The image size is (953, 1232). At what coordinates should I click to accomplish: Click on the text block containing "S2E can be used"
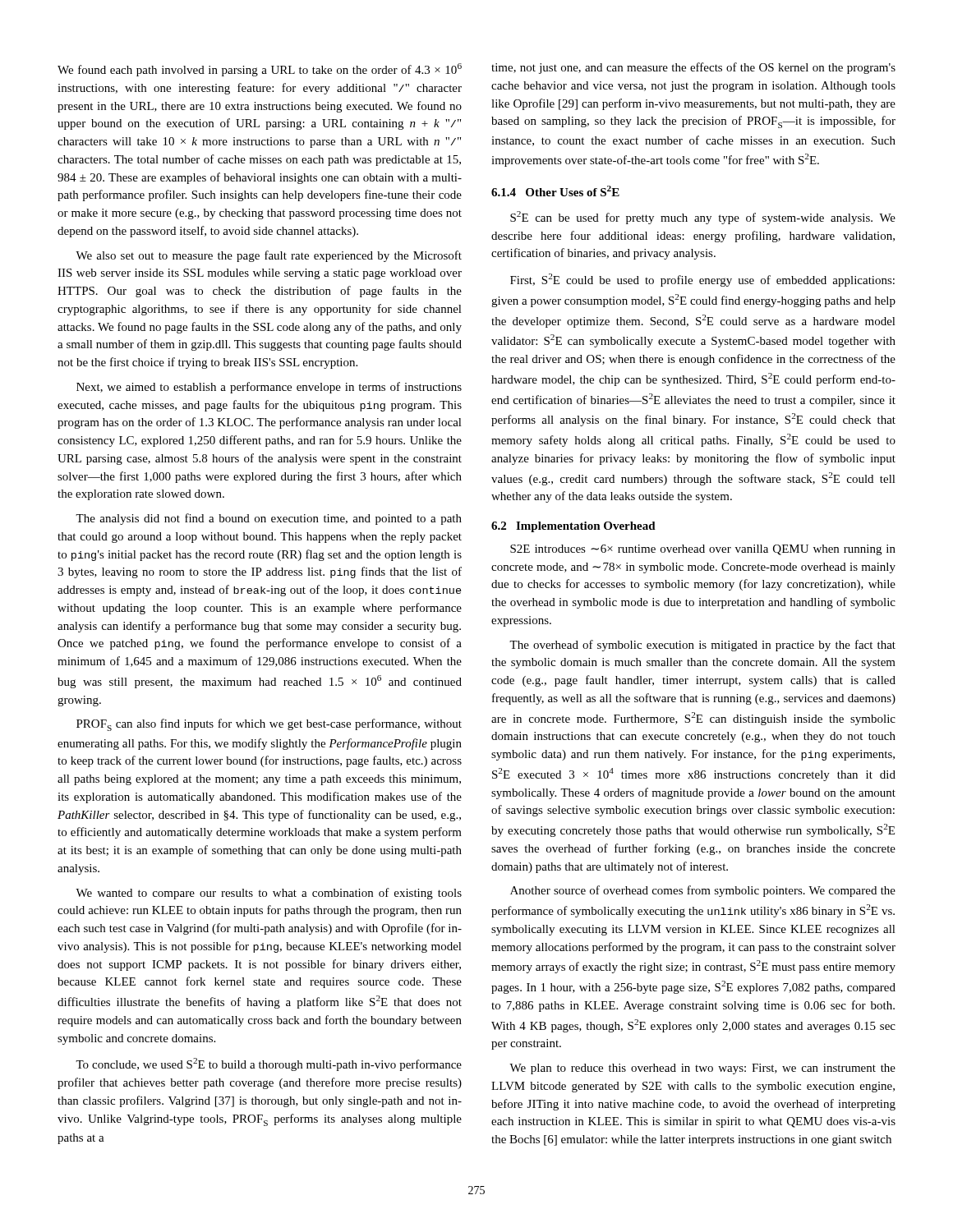(x=693, y=235)
